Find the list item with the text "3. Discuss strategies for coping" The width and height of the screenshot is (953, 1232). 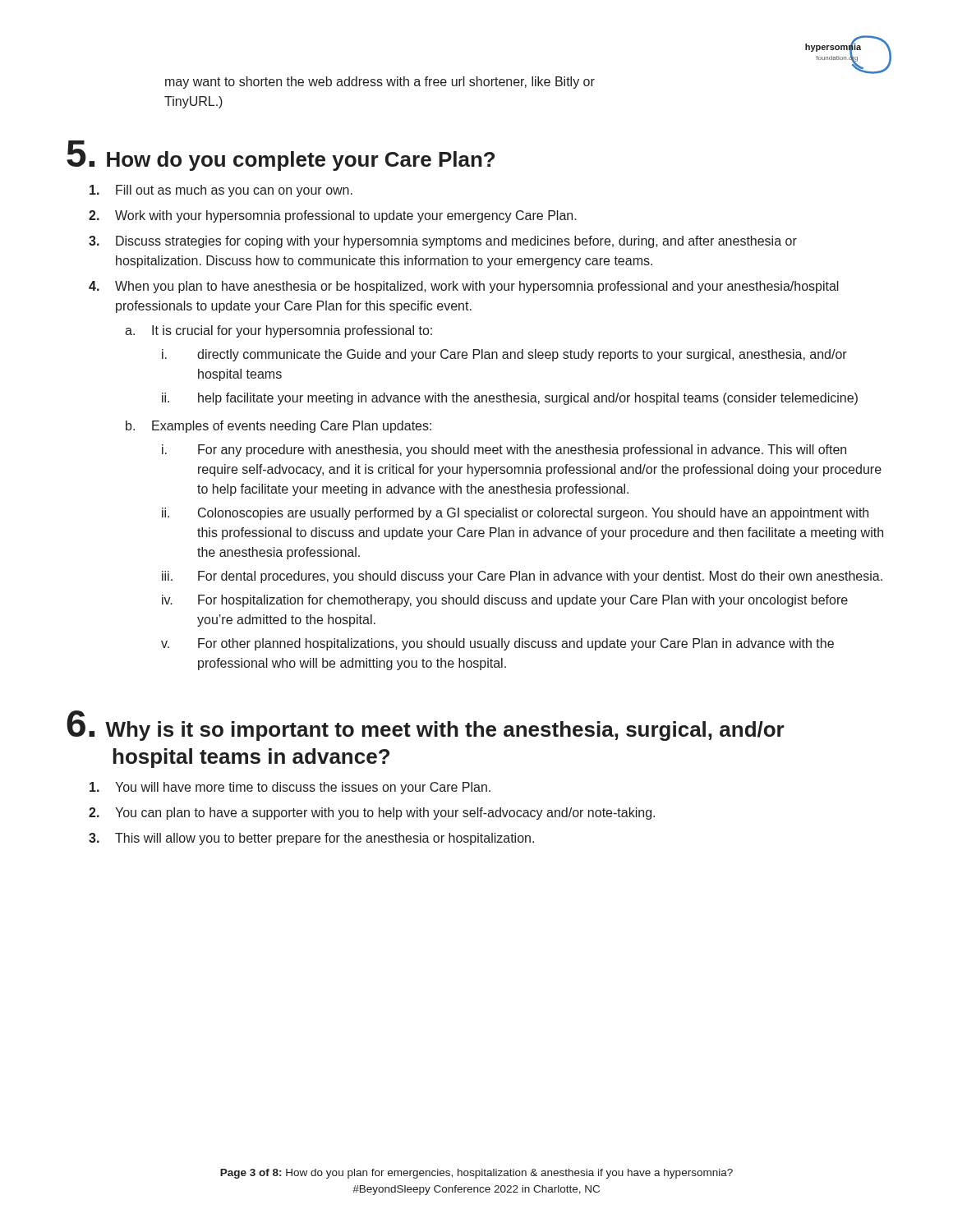click(488, 251)
